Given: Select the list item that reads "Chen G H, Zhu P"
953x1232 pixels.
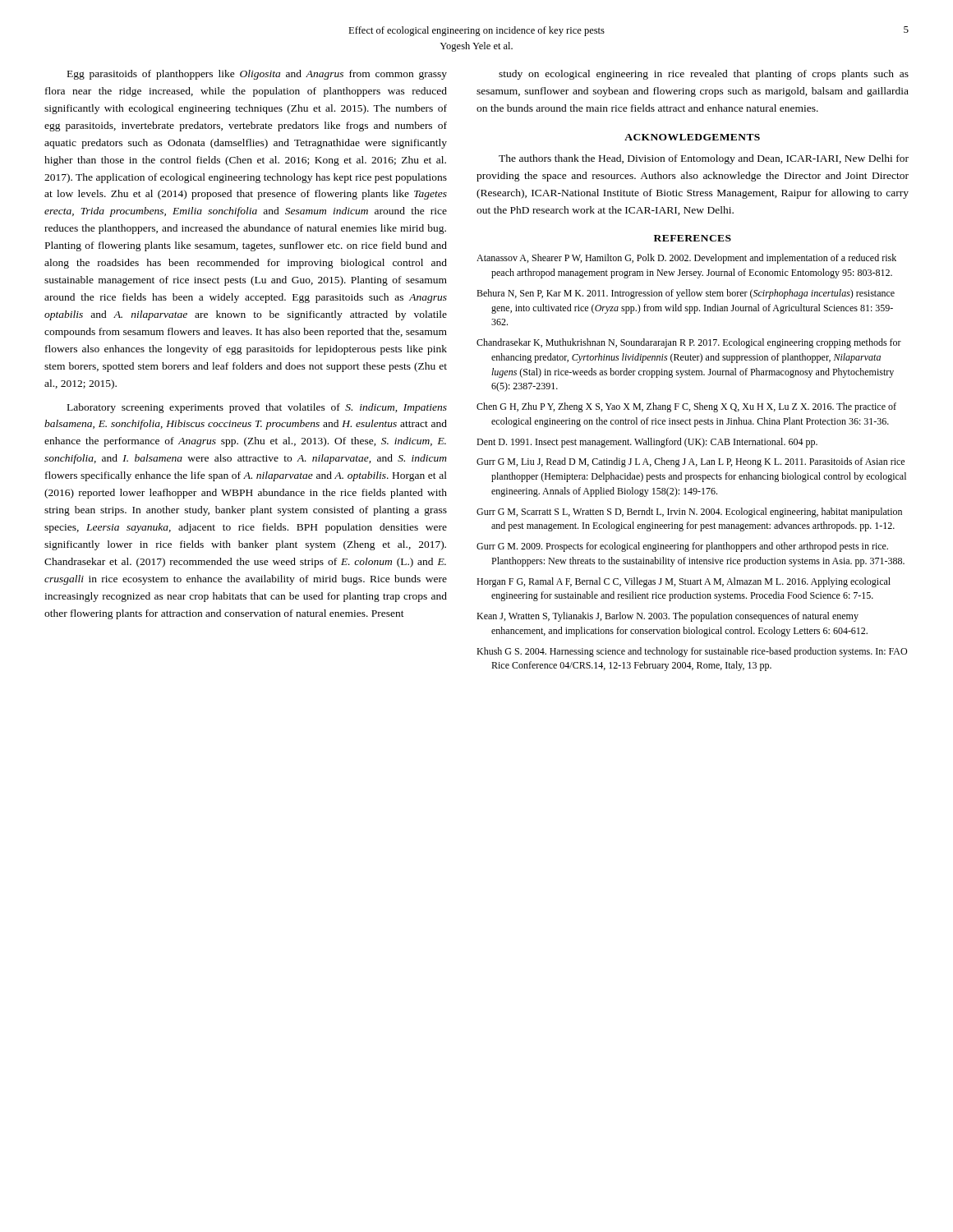Looking at the screenshot, I should pos(686,414).
